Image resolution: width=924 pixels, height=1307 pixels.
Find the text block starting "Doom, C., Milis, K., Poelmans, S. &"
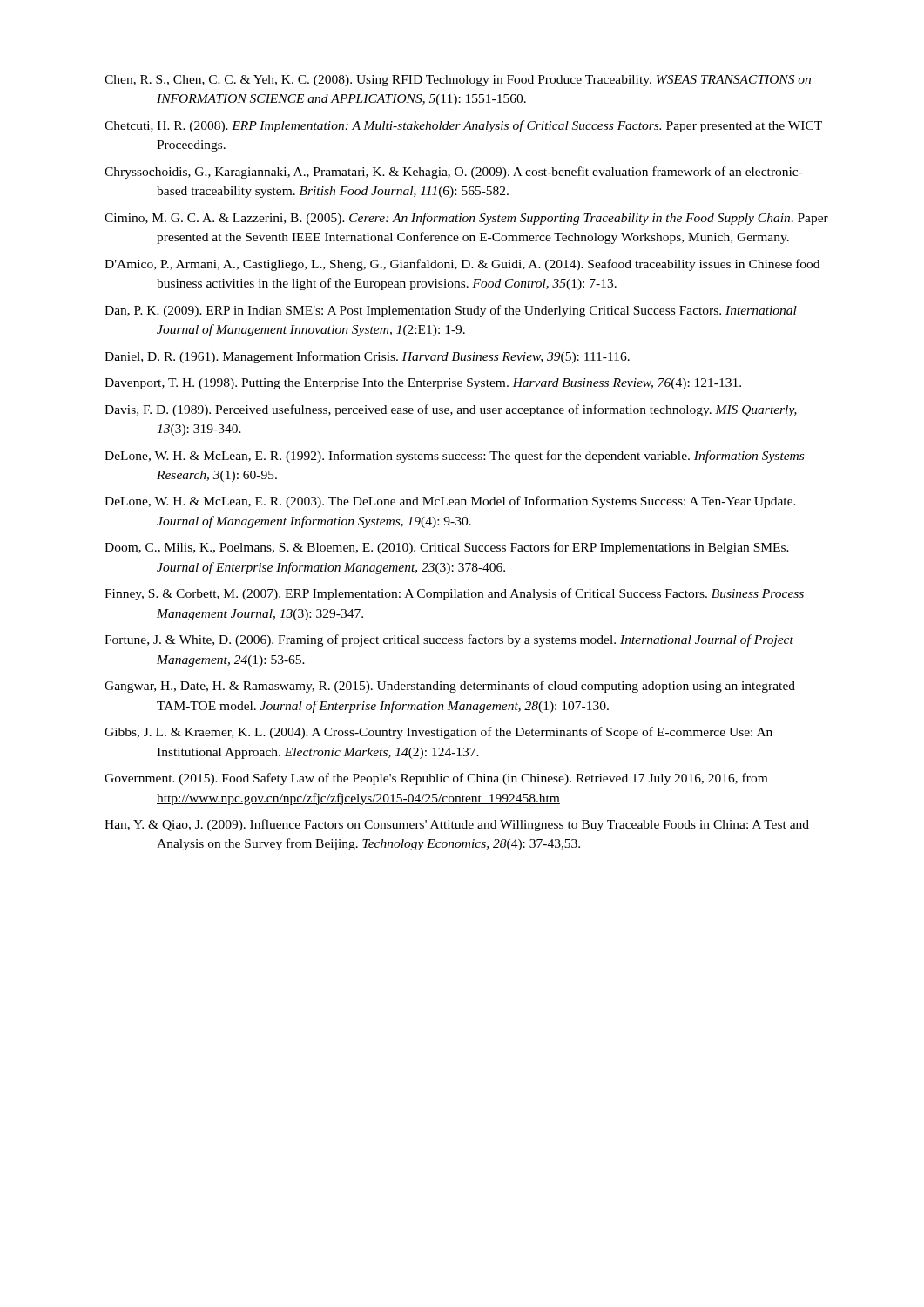point(447,557)
